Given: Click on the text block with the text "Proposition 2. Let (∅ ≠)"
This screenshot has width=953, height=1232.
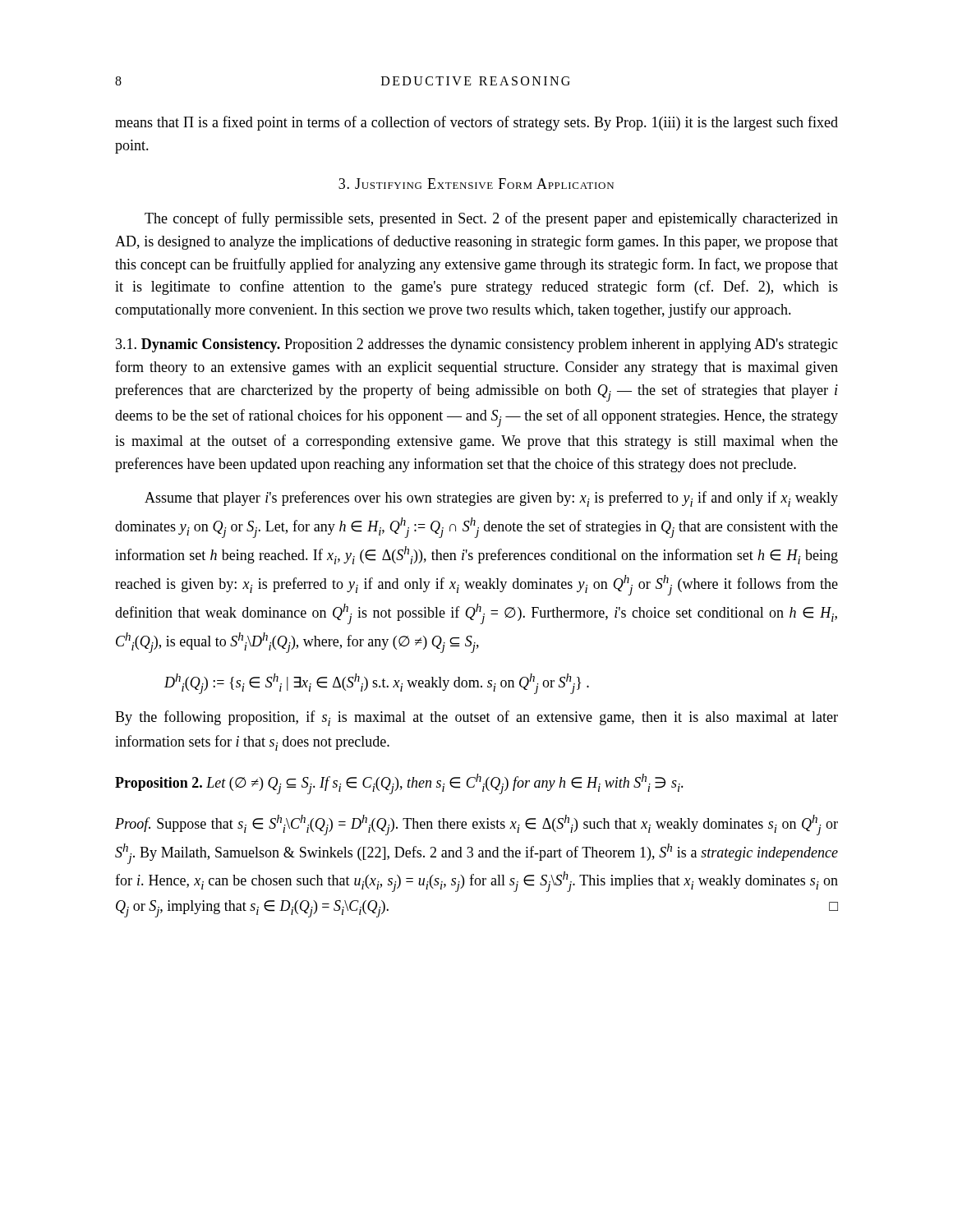Looking at the screenshot, I should click(399, 783).
